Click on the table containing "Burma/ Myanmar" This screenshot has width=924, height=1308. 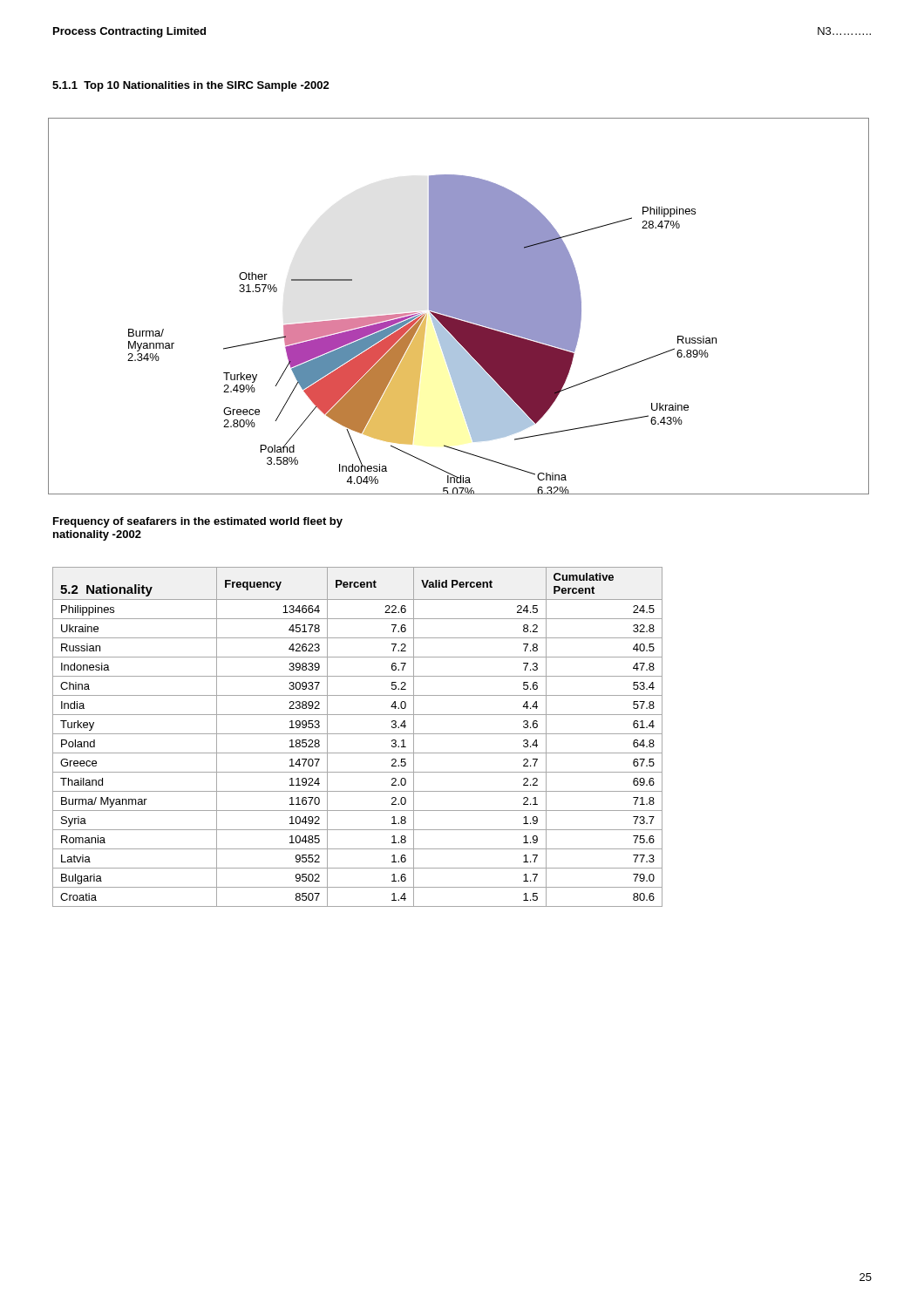(357, 737)
